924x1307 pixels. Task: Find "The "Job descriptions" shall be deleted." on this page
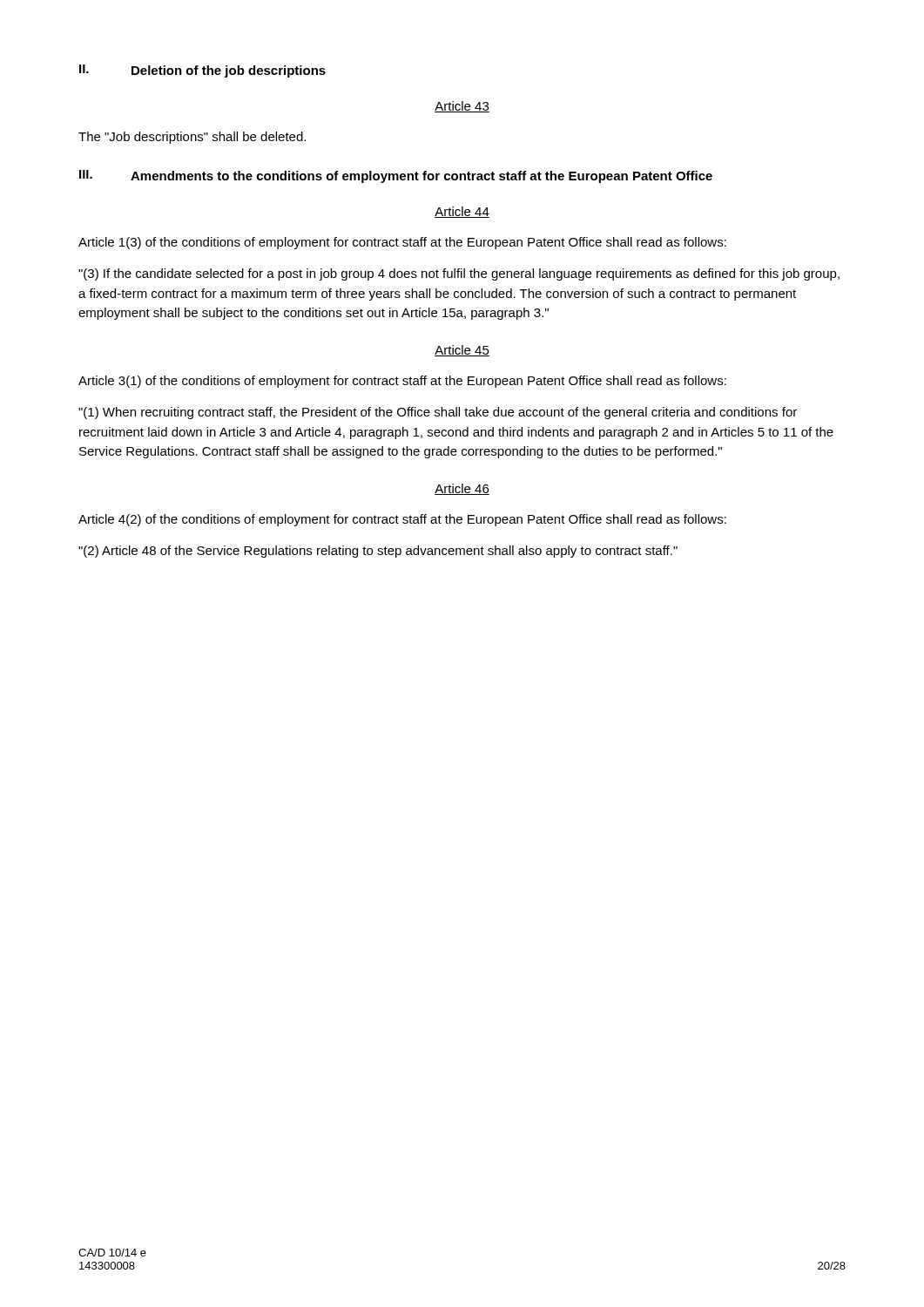pos(193,136)
